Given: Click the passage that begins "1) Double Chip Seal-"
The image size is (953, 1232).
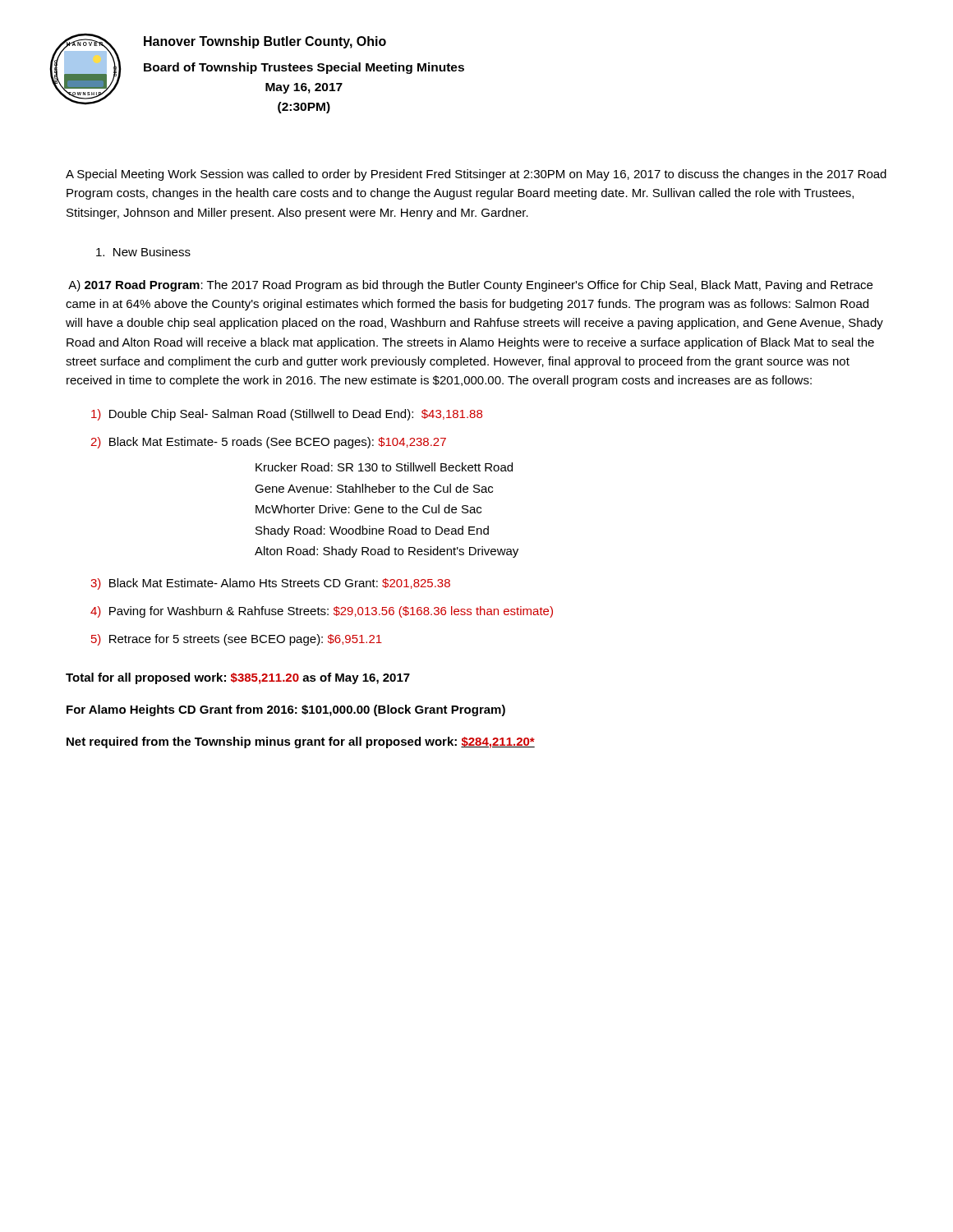Looking at the screenshot, I should (x=287, y=414).
